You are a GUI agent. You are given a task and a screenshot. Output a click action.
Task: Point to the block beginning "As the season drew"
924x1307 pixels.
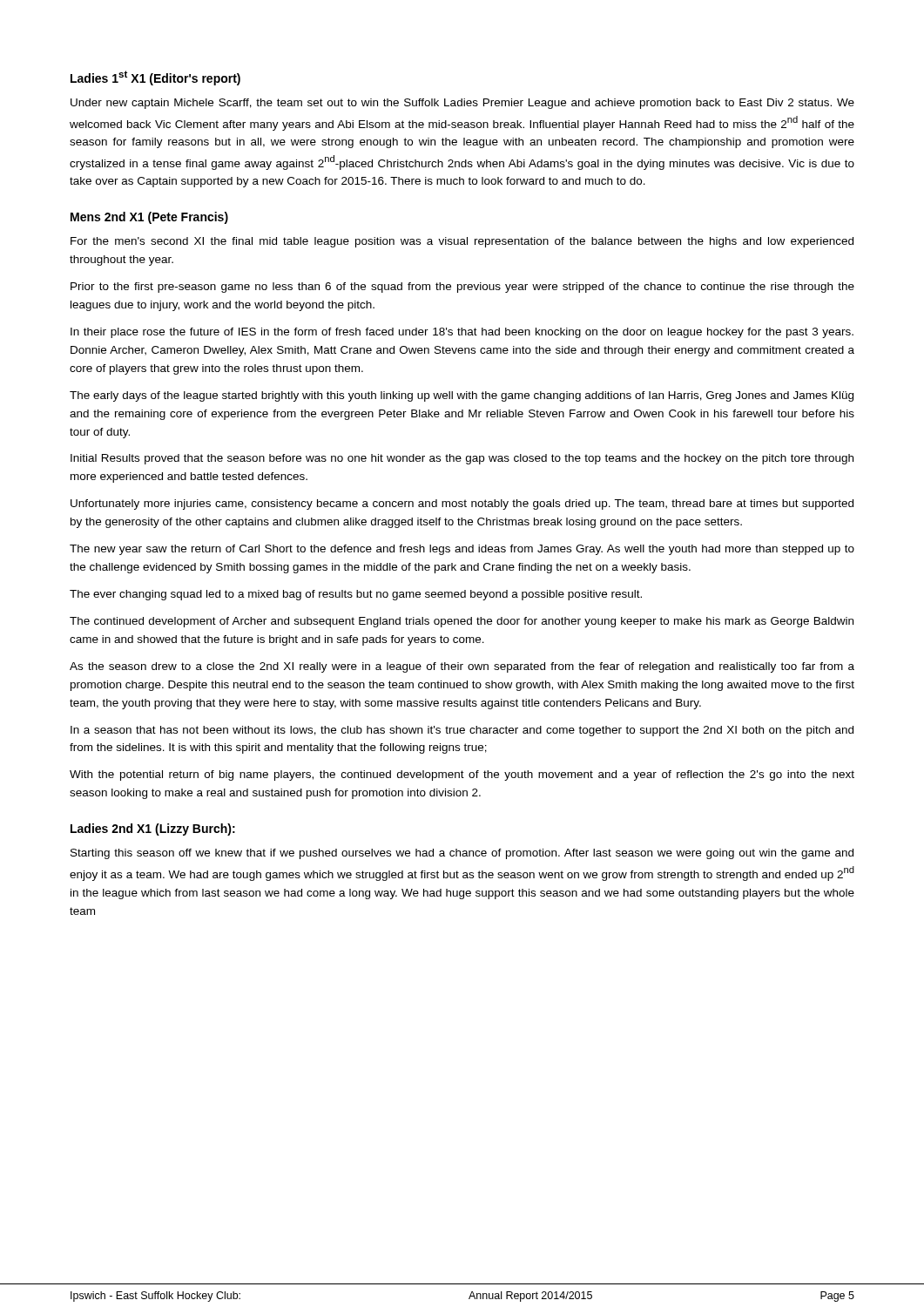click(x=462, y=684)
